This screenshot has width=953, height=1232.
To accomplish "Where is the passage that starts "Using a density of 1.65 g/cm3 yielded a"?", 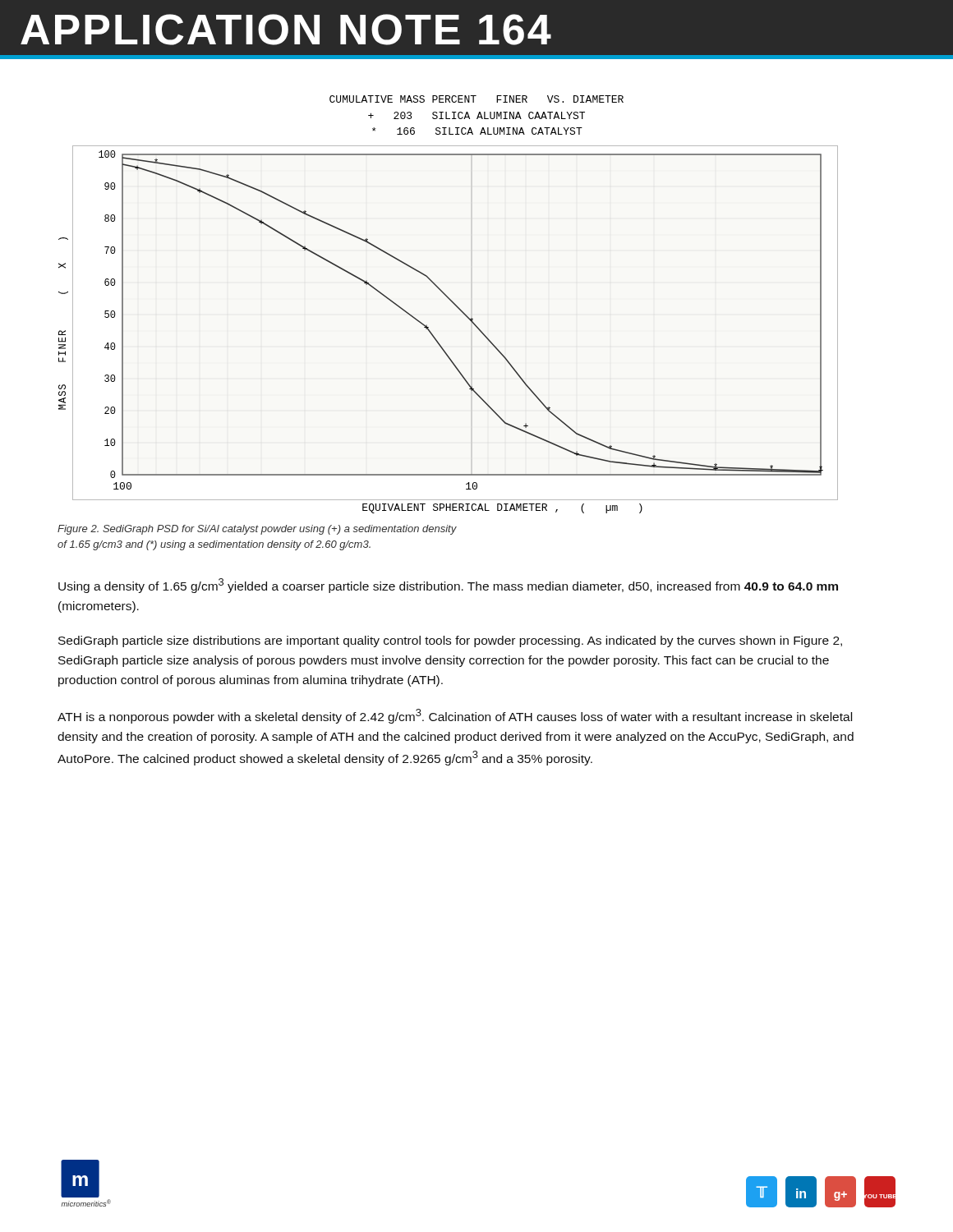I will tap(460, 595).
